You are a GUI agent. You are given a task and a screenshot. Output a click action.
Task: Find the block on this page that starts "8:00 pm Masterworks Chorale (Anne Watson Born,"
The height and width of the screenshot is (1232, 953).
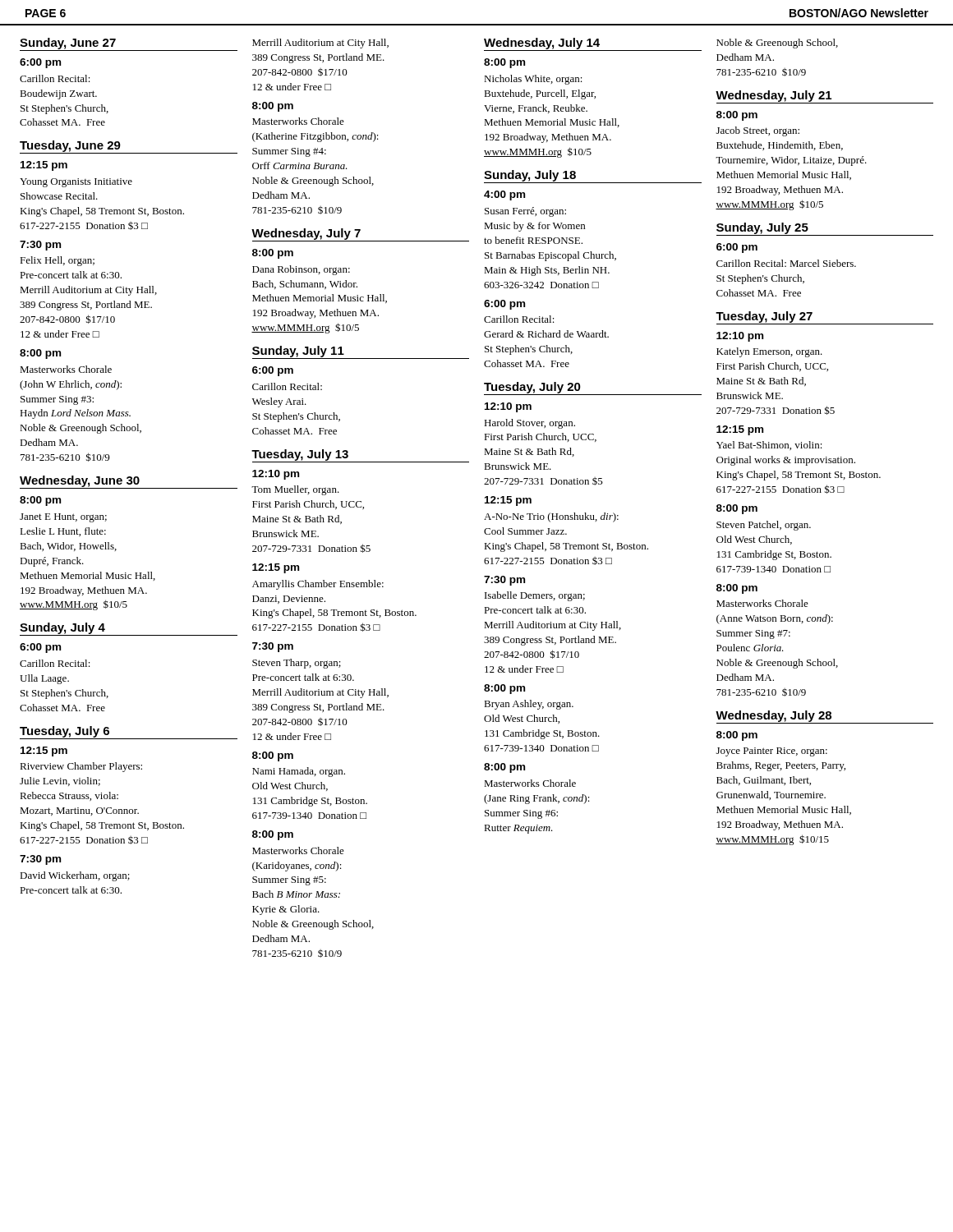pos(737,589)
